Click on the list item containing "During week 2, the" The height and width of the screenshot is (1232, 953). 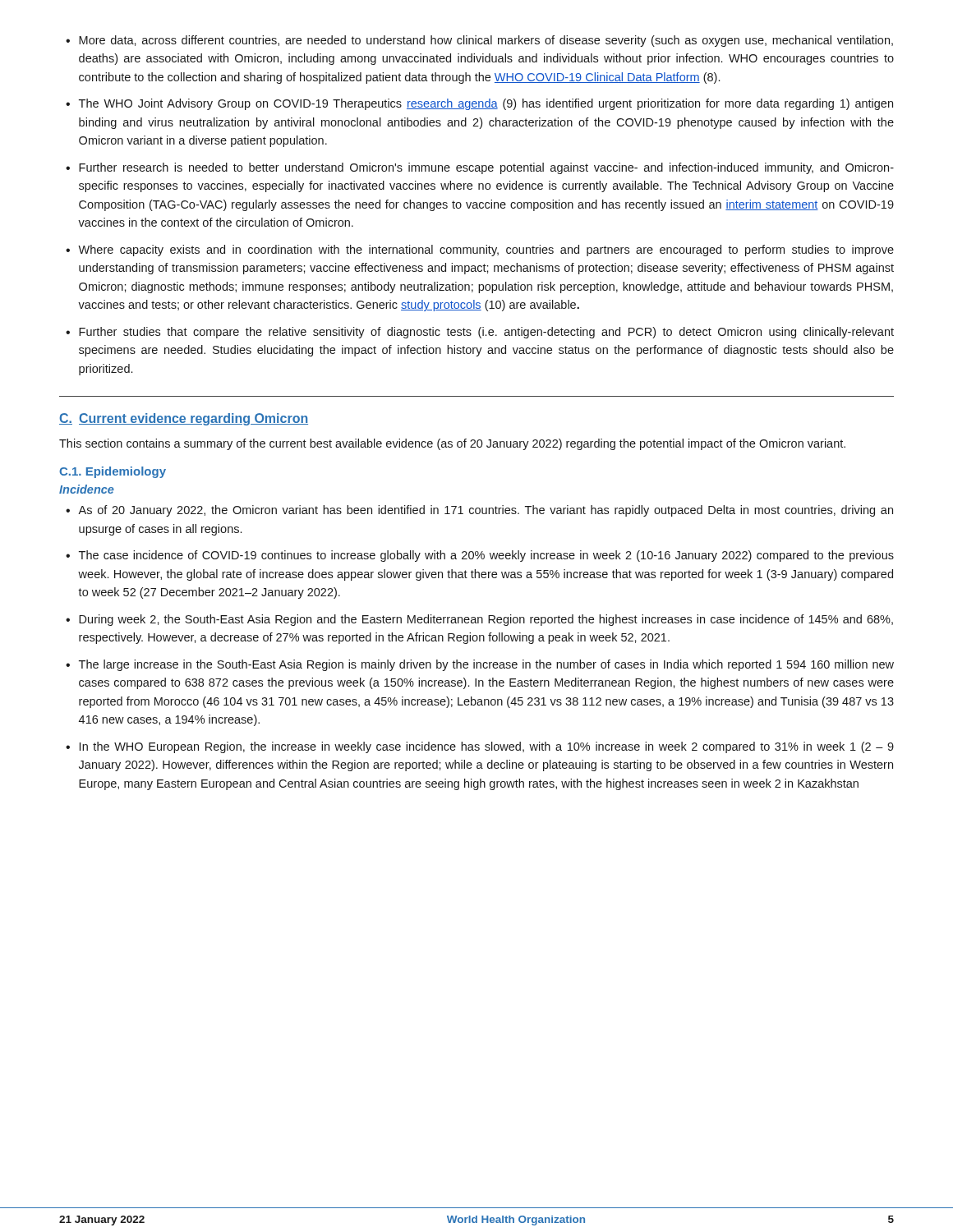(x=476, y=629)
